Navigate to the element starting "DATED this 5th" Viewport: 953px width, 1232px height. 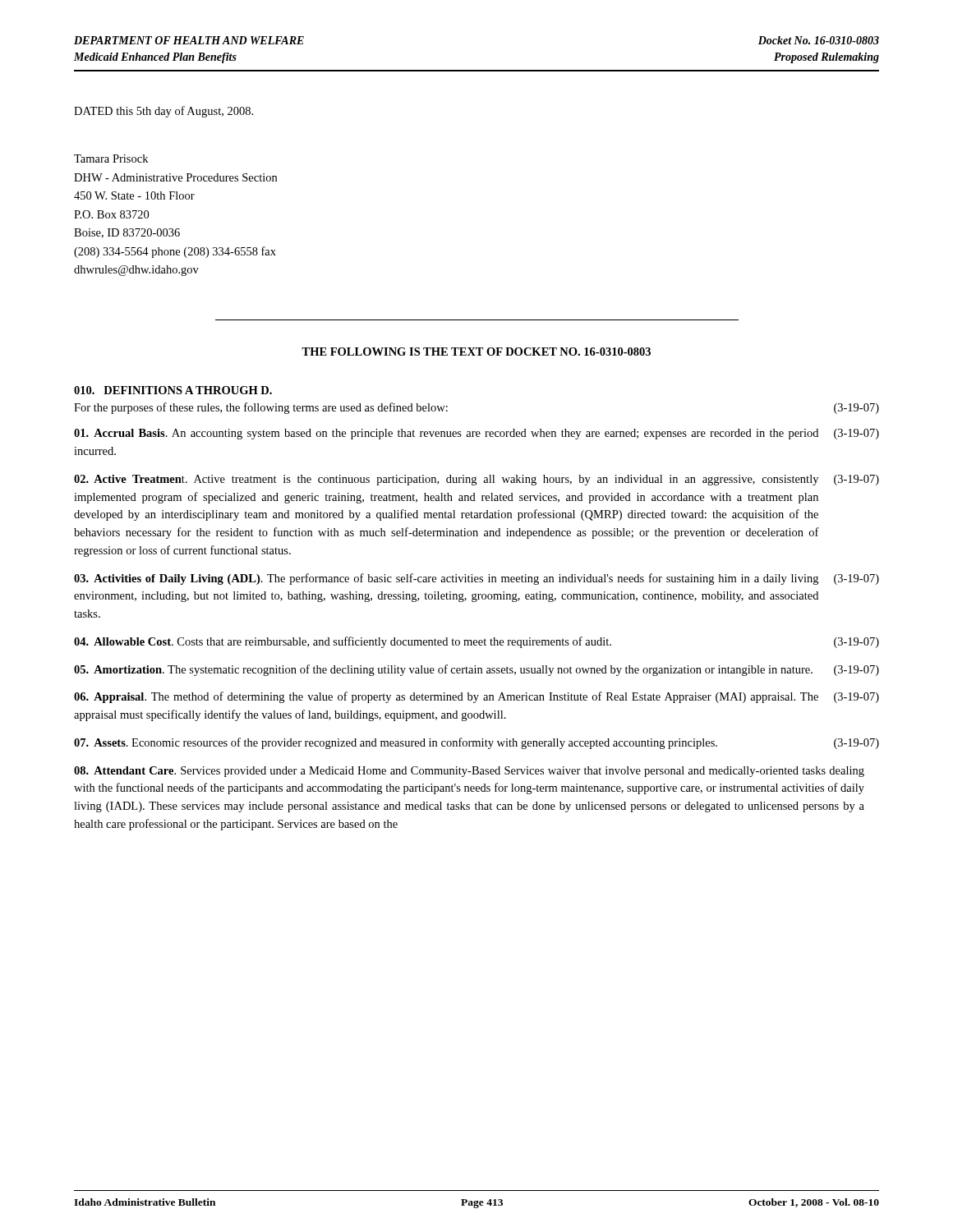point(164,111)
